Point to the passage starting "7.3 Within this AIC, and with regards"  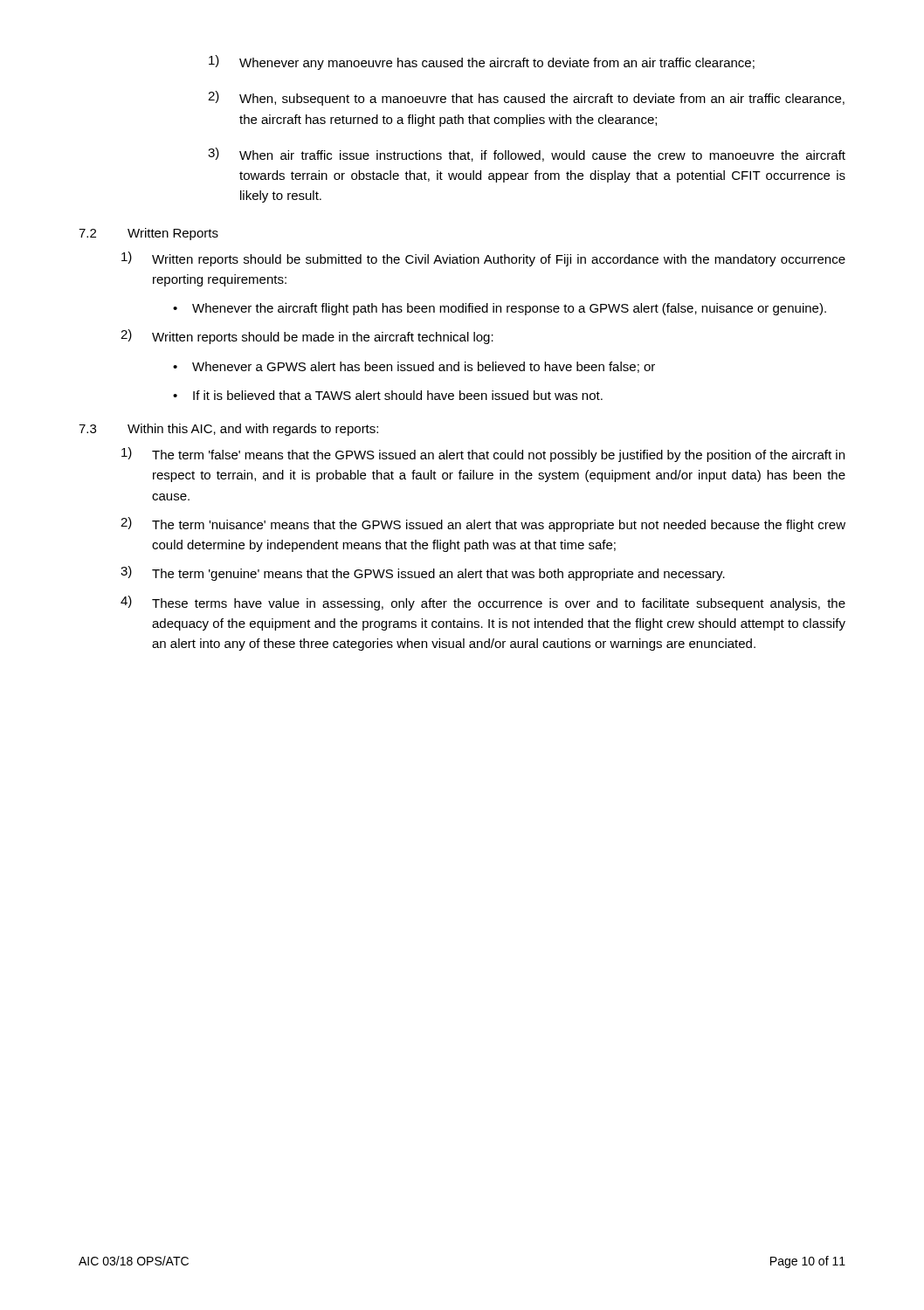[229, 428]
